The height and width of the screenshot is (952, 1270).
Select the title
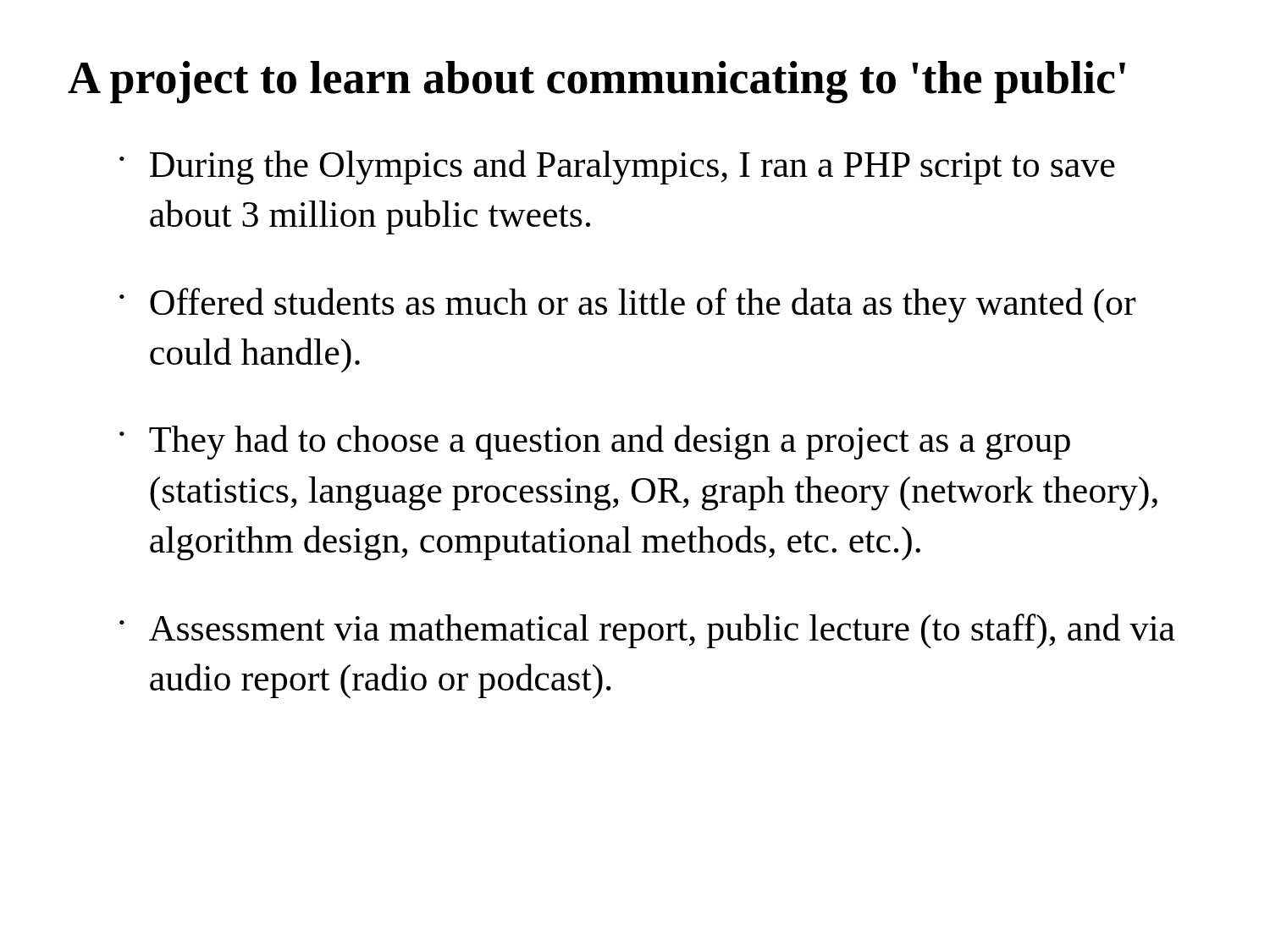598,78
